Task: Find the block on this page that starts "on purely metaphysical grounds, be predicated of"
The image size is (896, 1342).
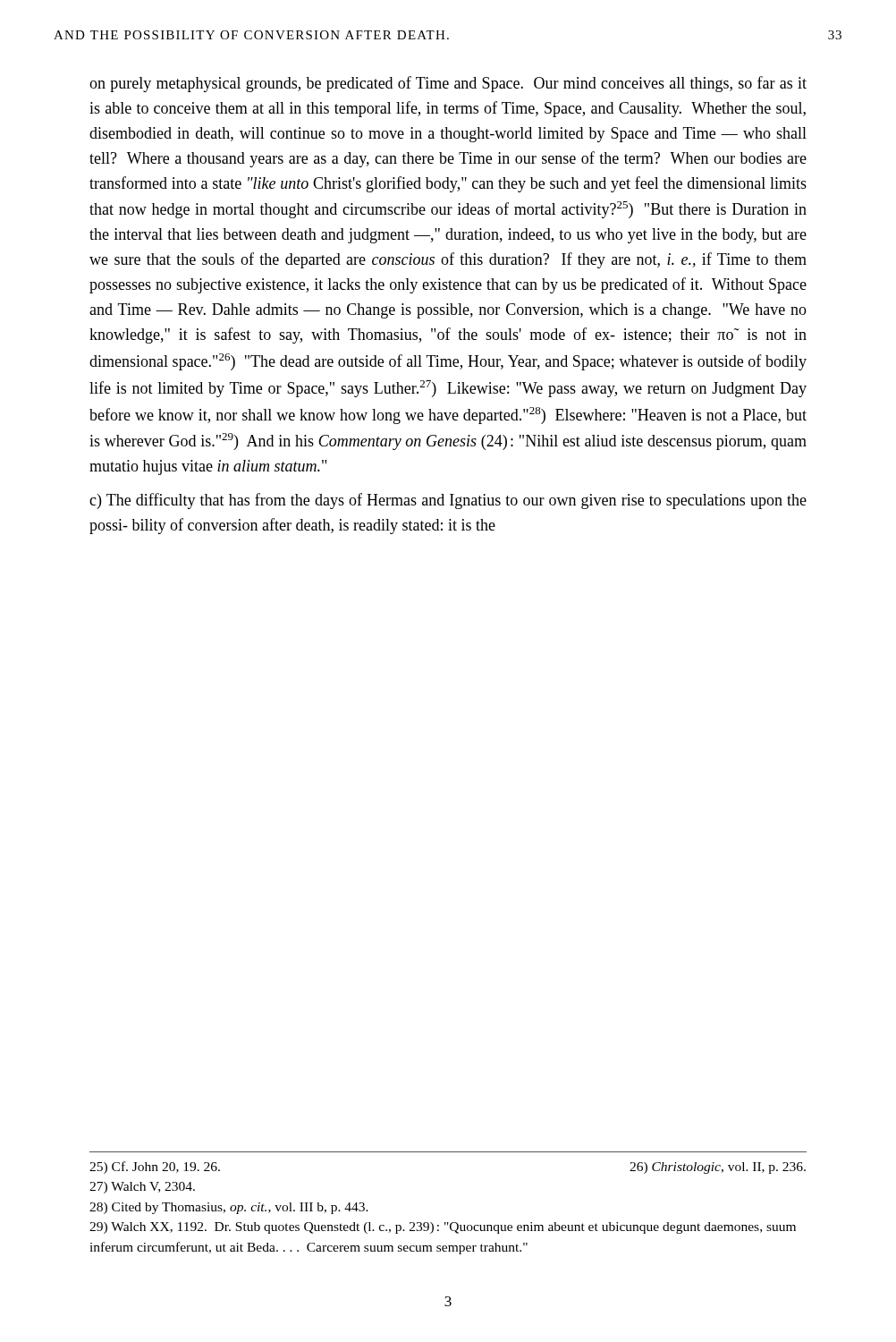Action: pyautogui.click(x=448, y=305)
